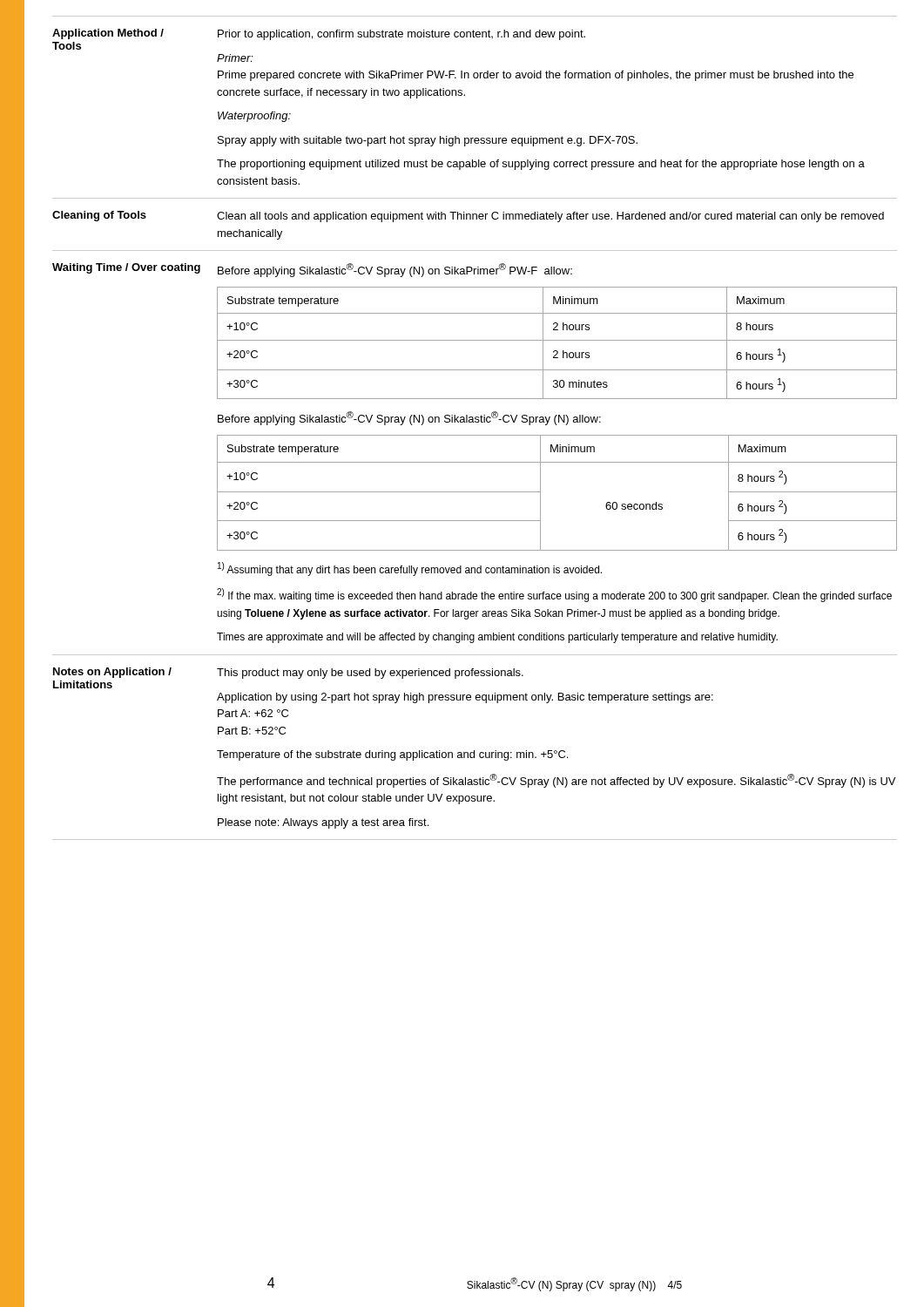
Task: Click the passage that begins "1) Assuming that any dirt"
Action: coord(557,603)
